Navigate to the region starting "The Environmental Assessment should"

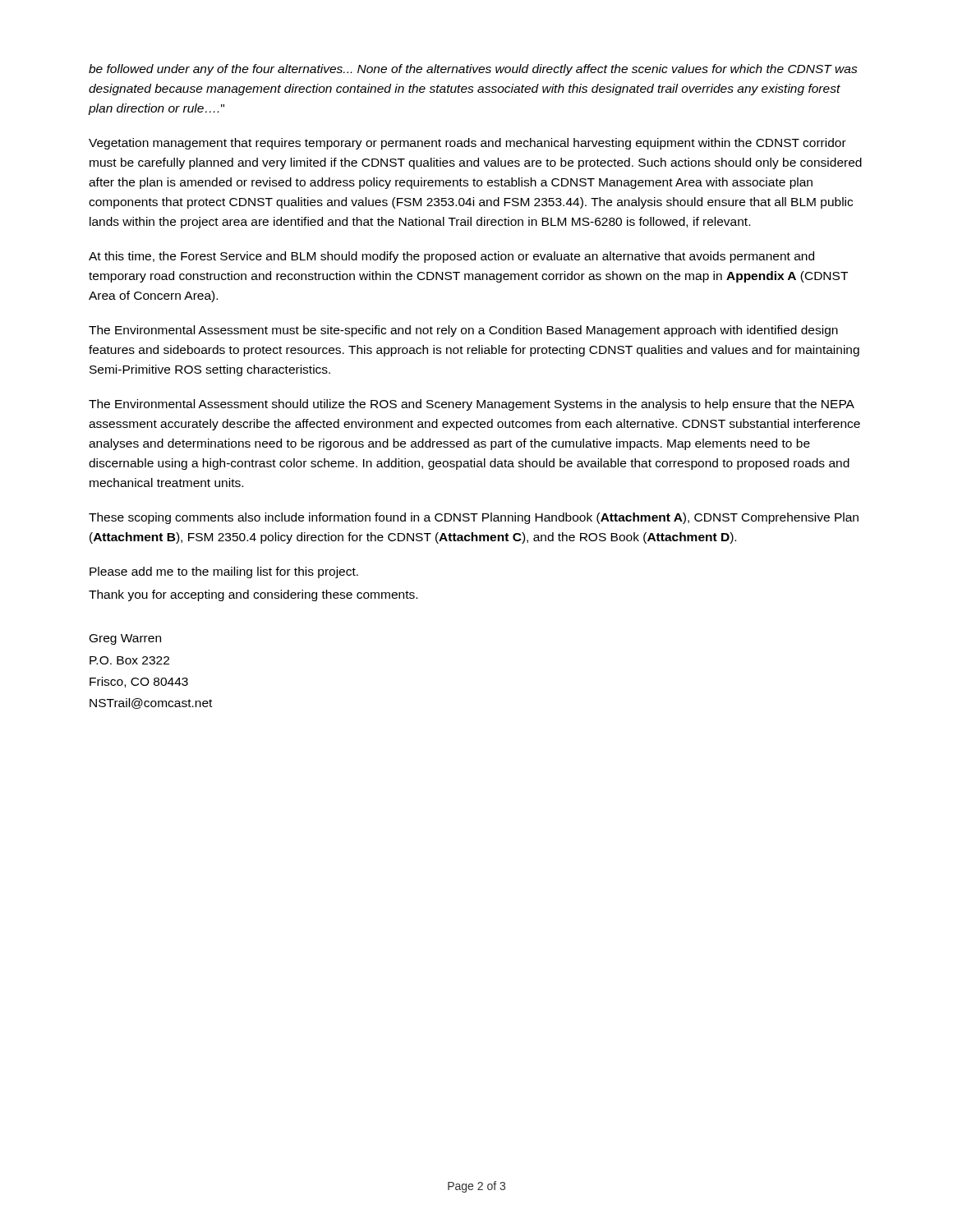[x=475, y=443]
